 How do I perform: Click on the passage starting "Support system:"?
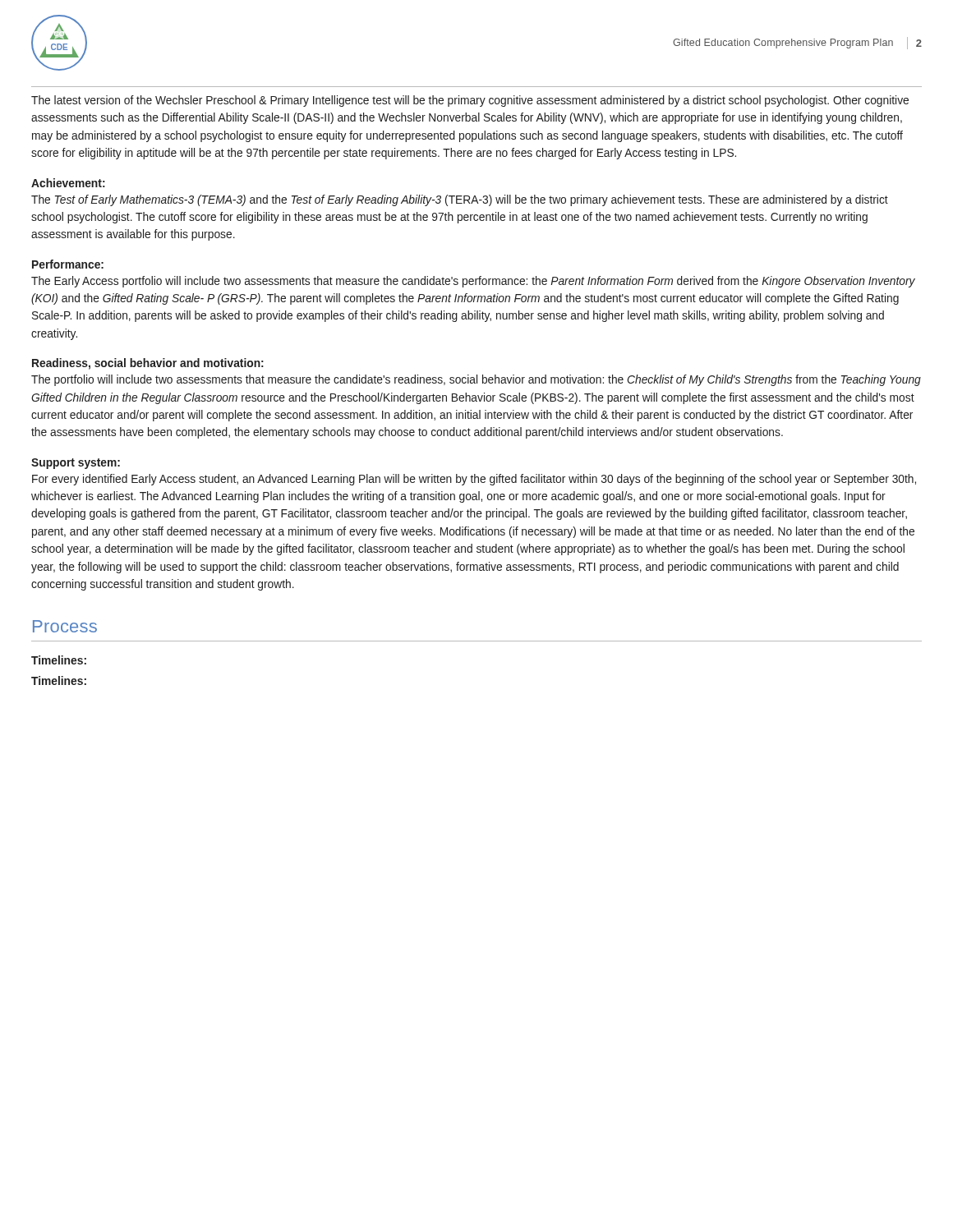click(x=76, y=462)
